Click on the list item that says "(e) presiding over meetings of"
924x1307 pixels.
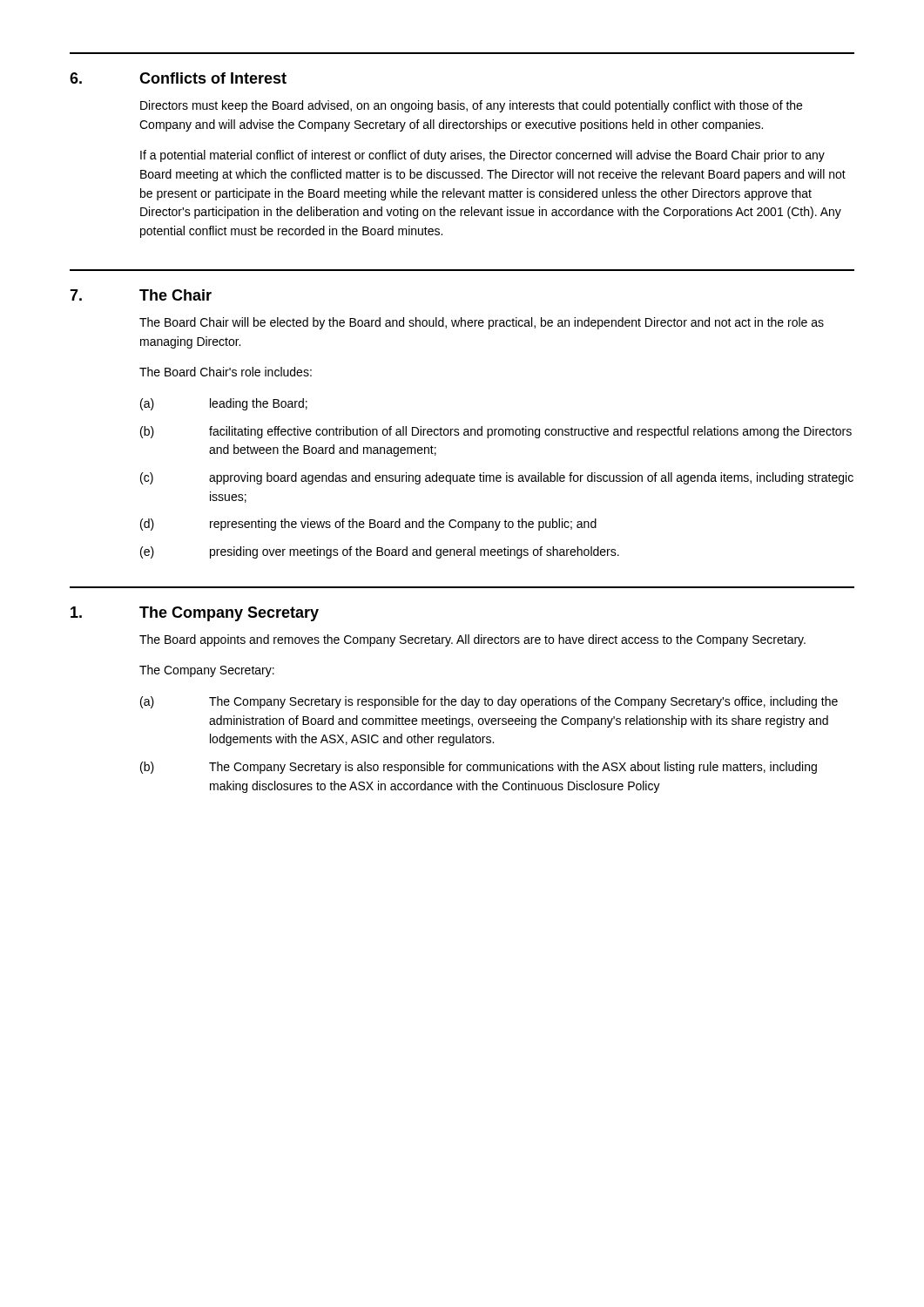click(x=497, y=552)
